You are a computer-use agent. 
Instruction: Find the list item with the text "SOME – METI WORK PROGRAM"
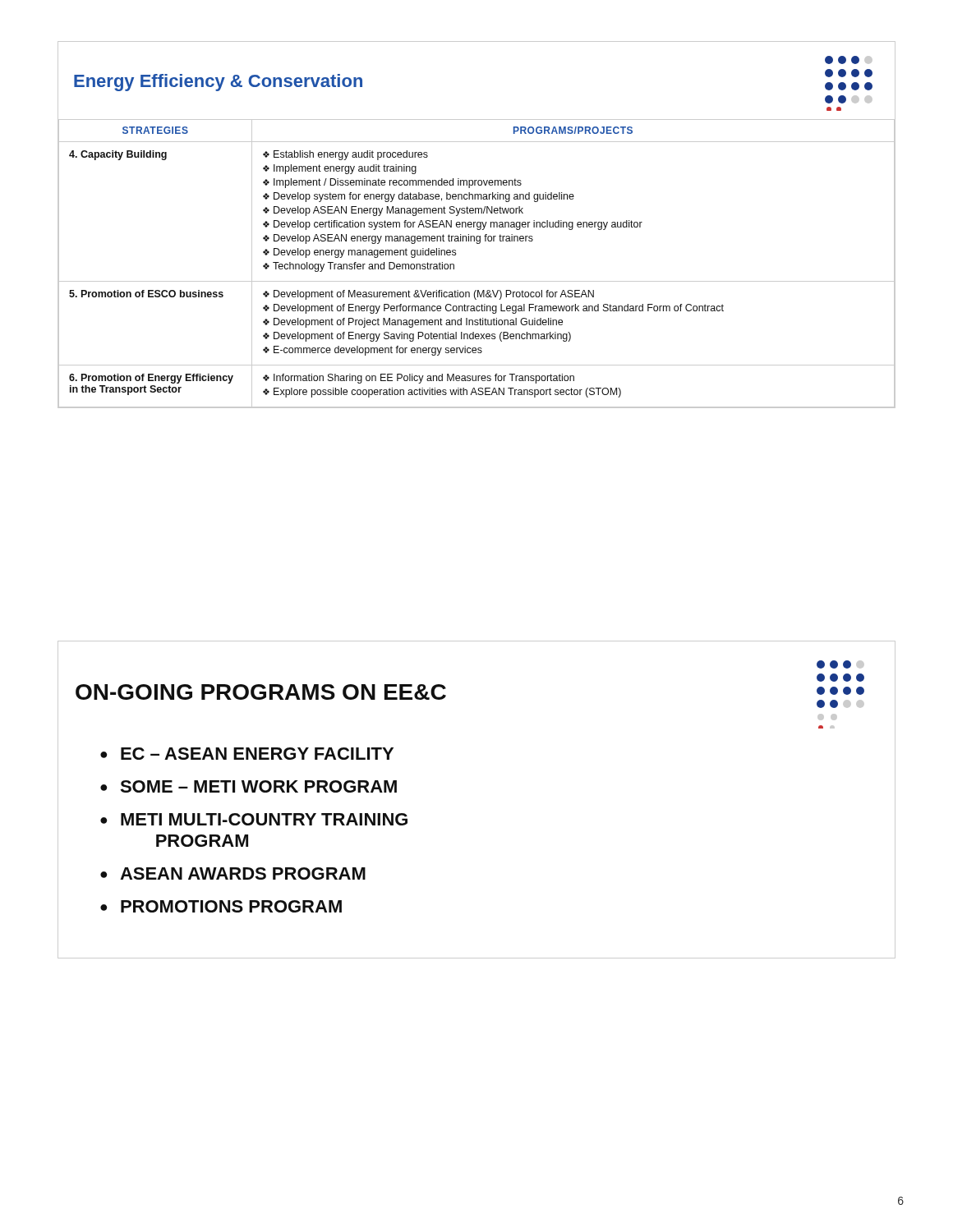coord(259,787)
